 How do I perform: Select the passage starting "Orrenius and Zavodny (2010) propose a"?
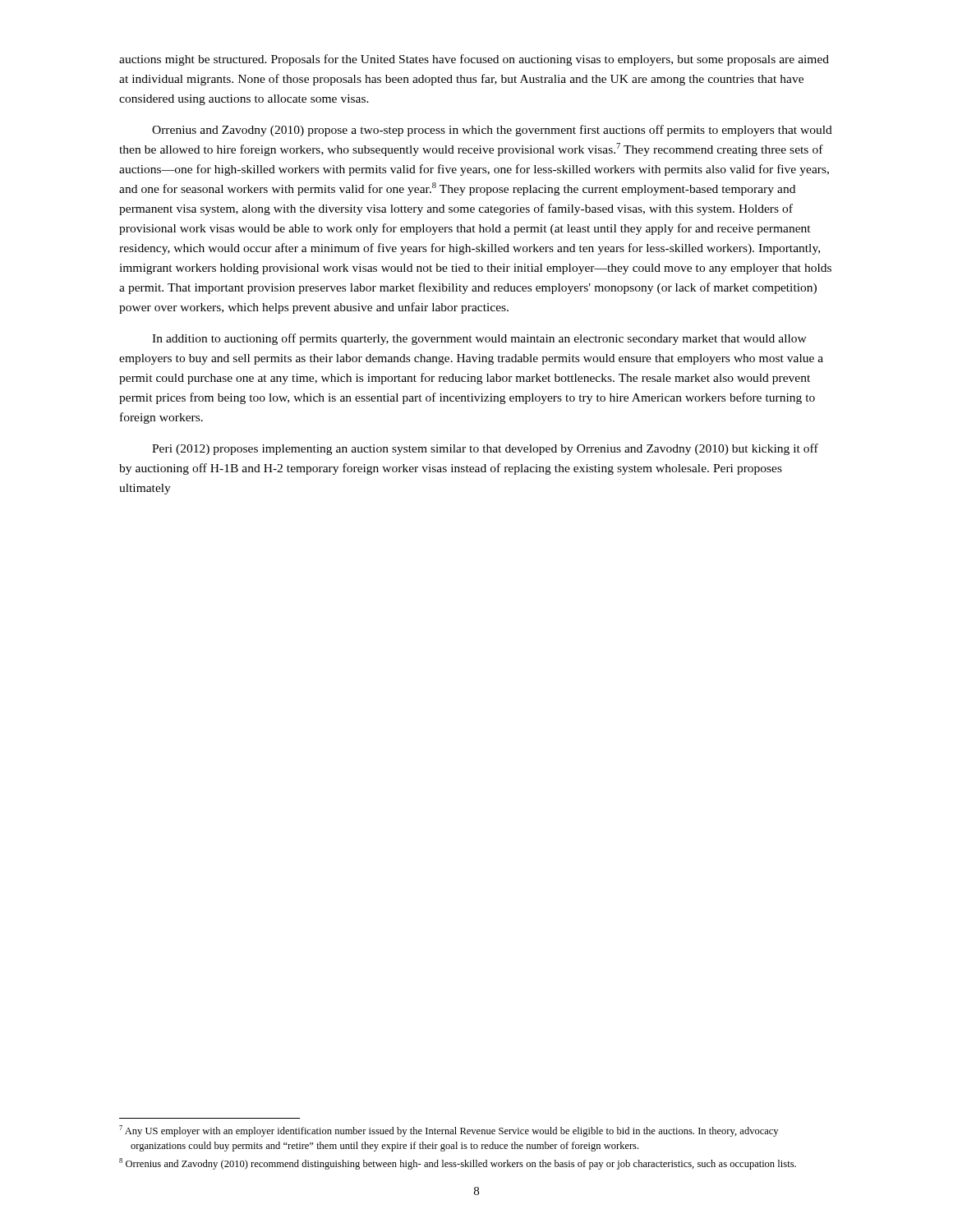476,219
